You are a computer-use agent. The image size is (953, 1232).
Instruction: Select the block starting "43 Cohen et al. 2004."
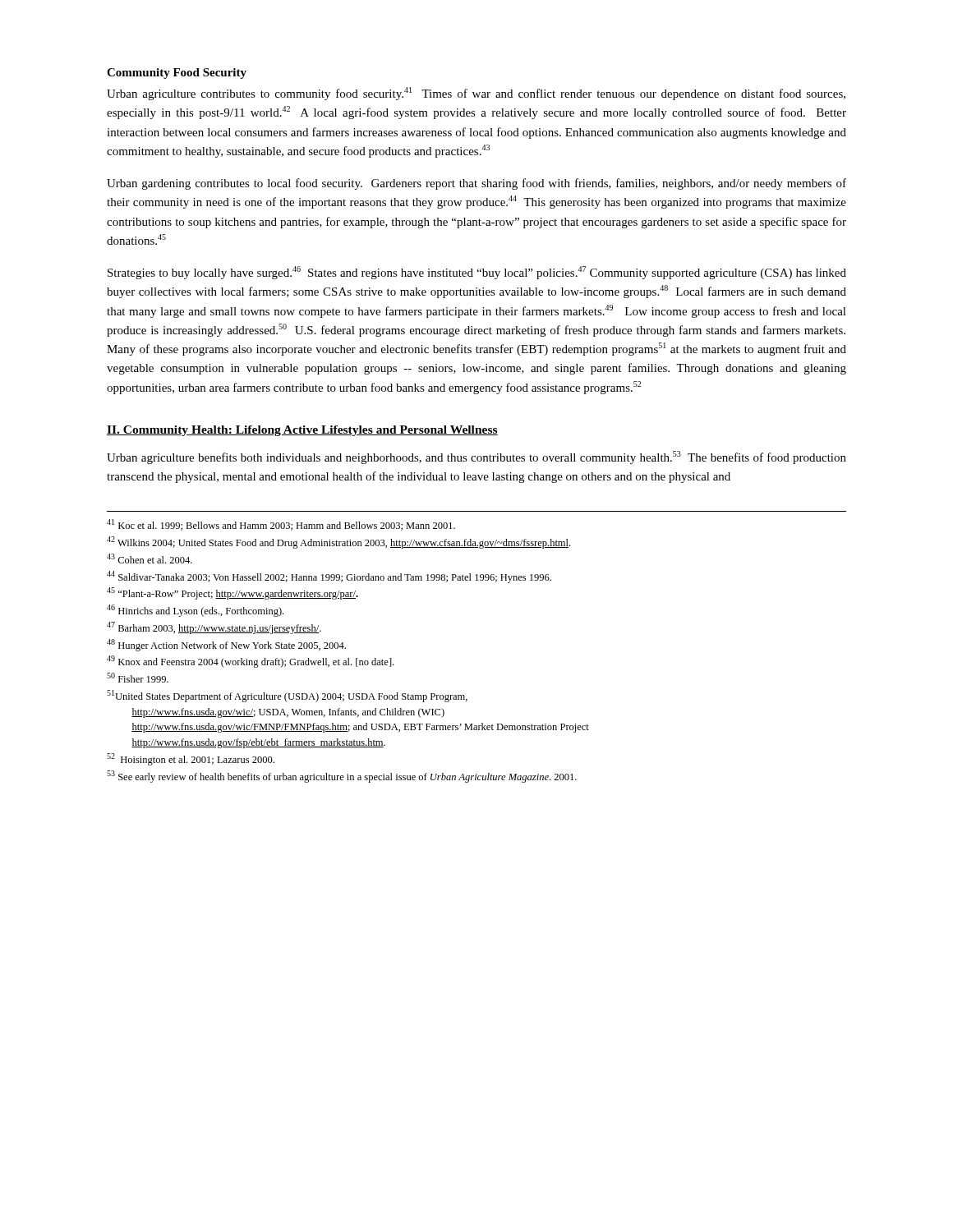pos(150,559)
